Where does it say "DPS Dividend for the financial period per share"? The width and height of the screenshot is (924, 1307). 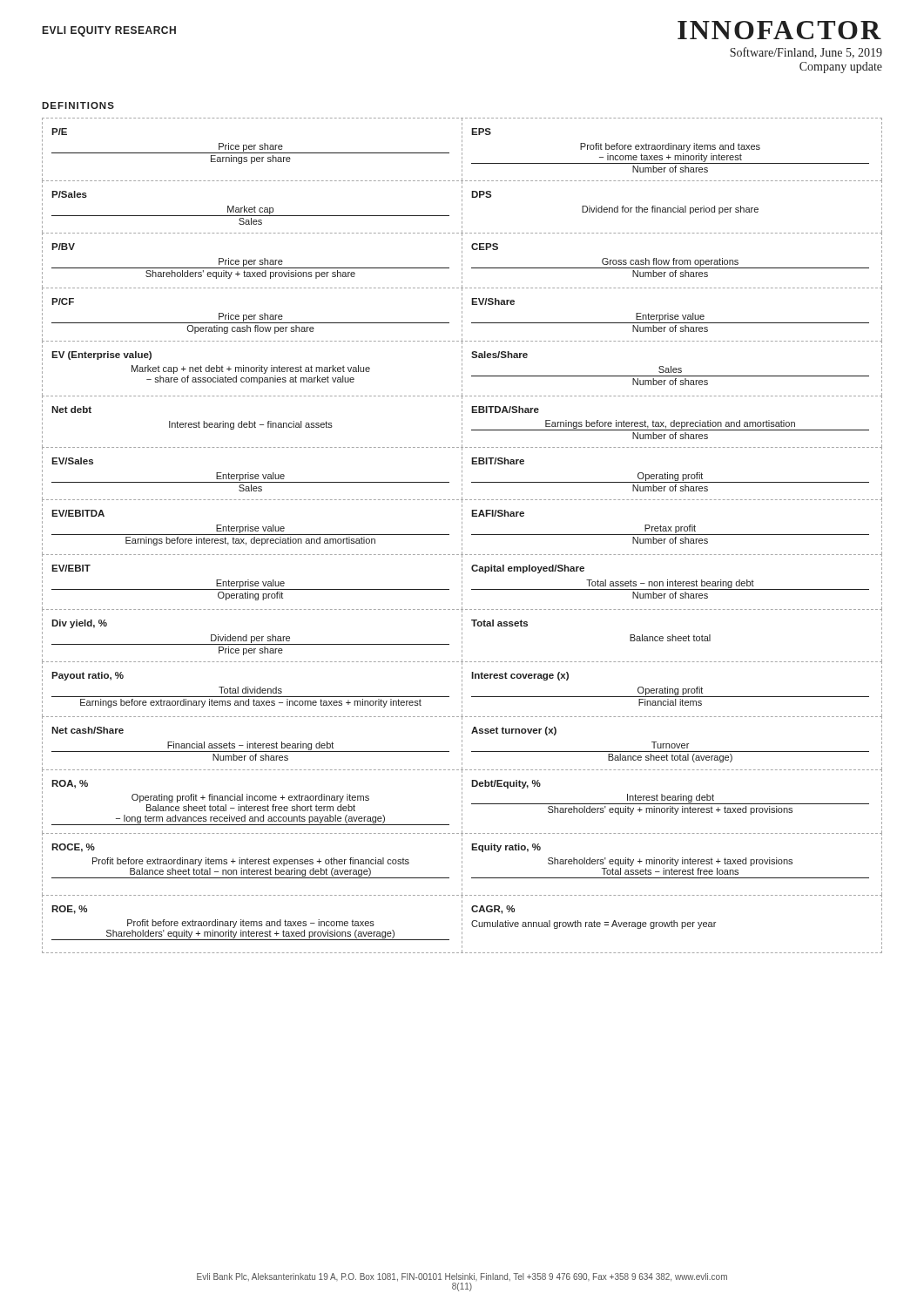click(x=670, y=202)
